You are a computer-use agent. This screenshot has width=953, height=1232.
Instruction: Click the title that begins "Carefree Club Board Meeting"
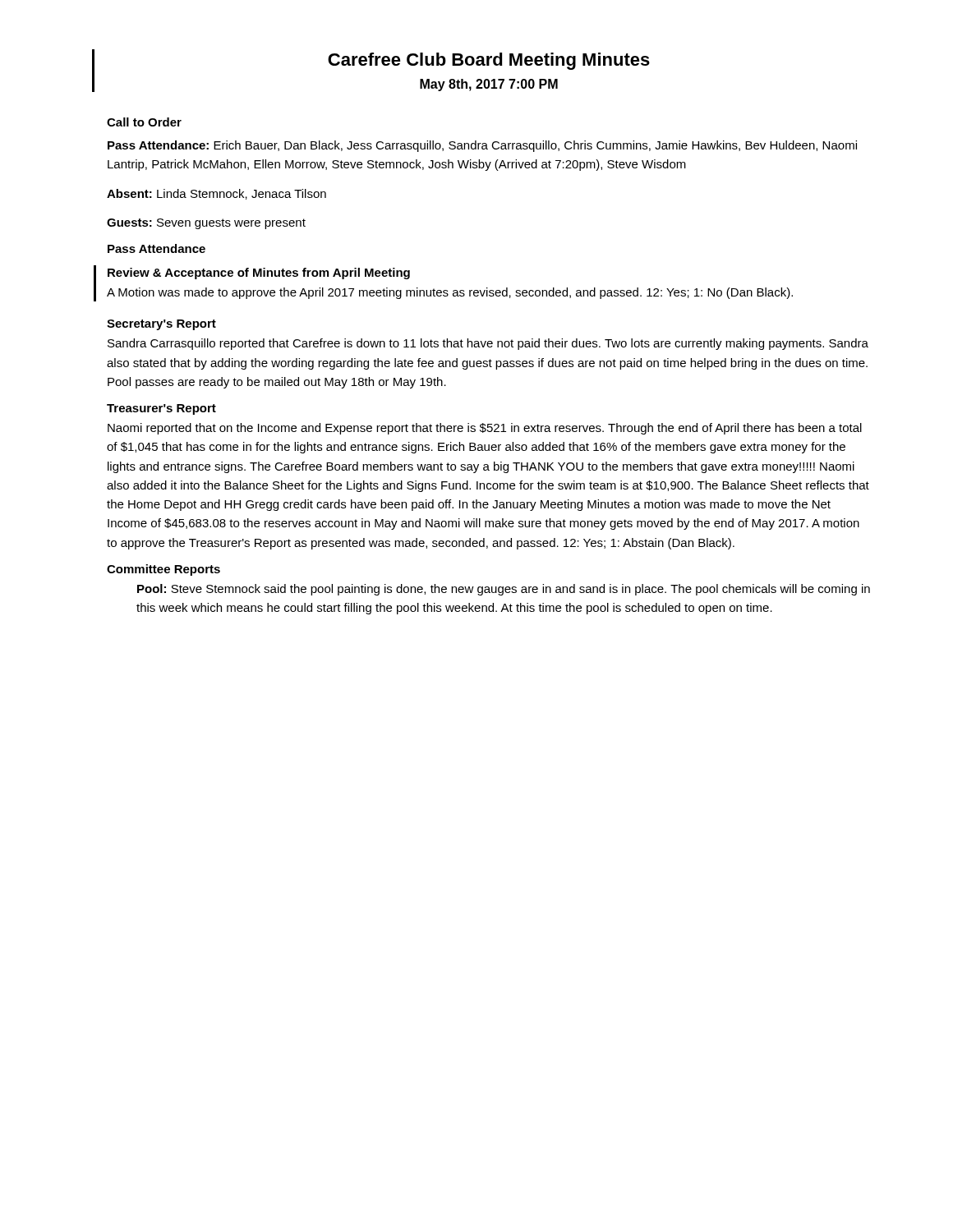click(489, 60)
